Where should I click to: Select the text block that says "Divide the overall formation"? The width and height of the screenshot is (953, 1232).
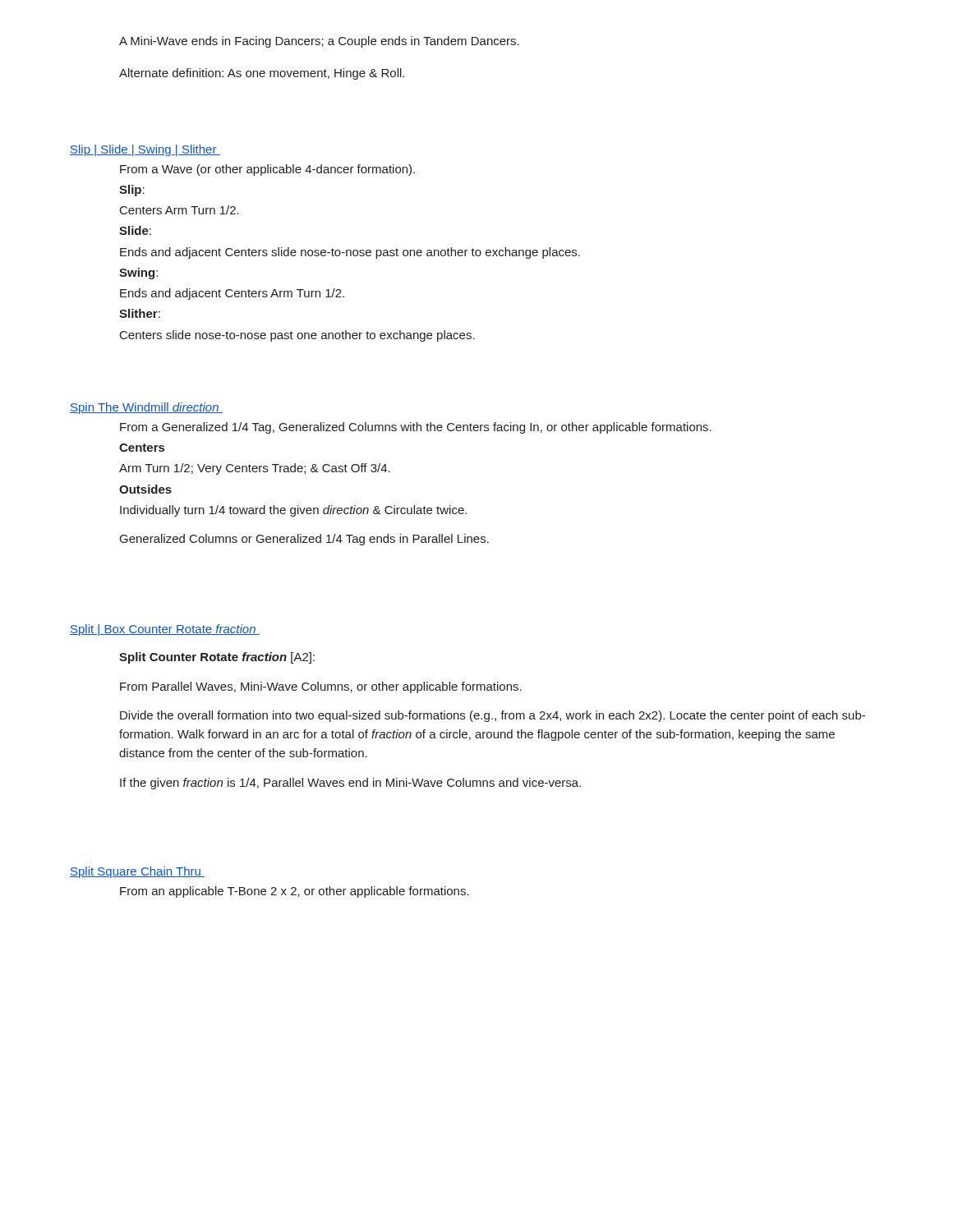(492, 734)
